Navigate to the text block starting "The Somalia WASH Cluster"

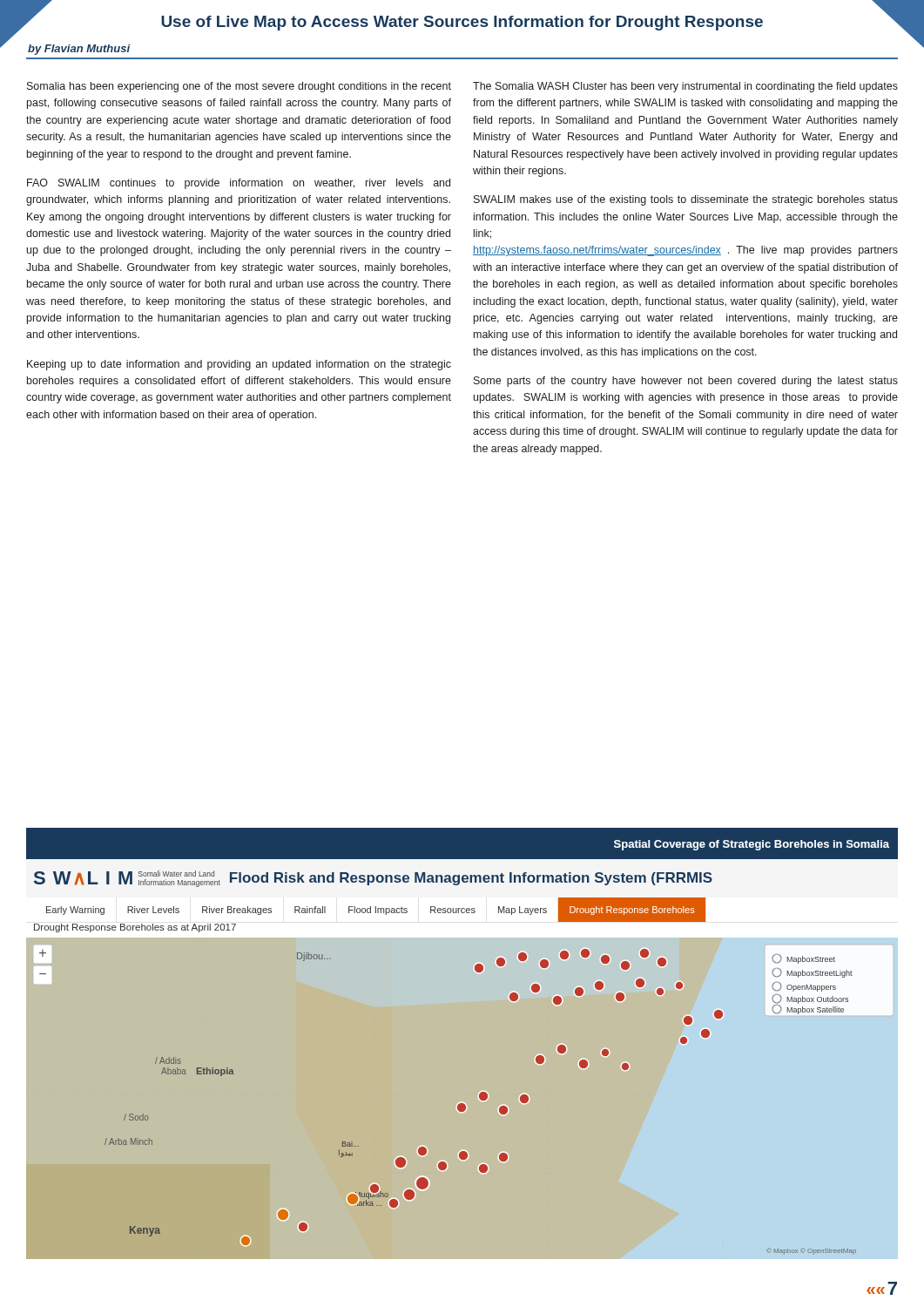[x=685, y=128]
